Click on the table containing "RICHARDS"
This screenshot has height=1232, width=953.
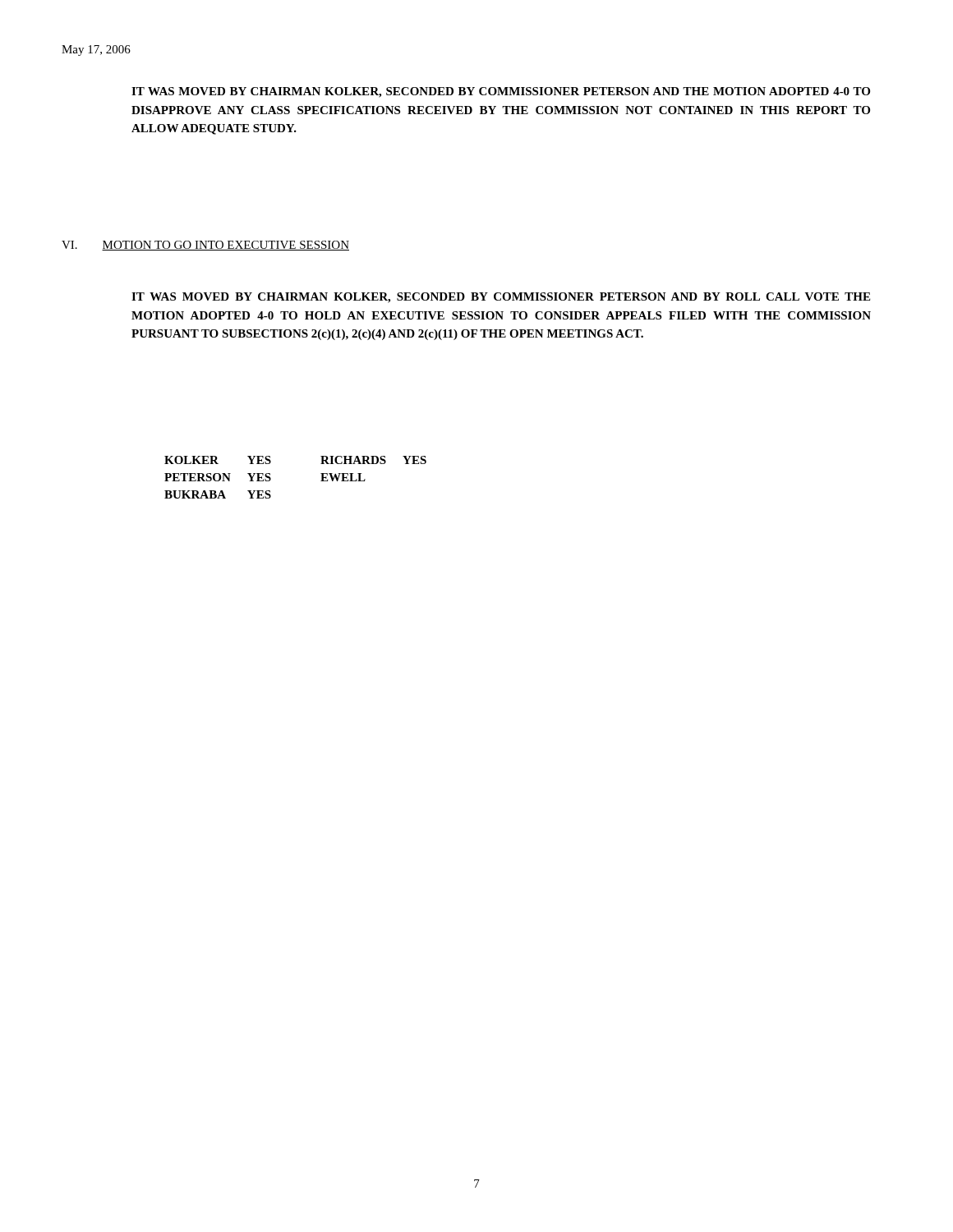[x=304, y=478]
